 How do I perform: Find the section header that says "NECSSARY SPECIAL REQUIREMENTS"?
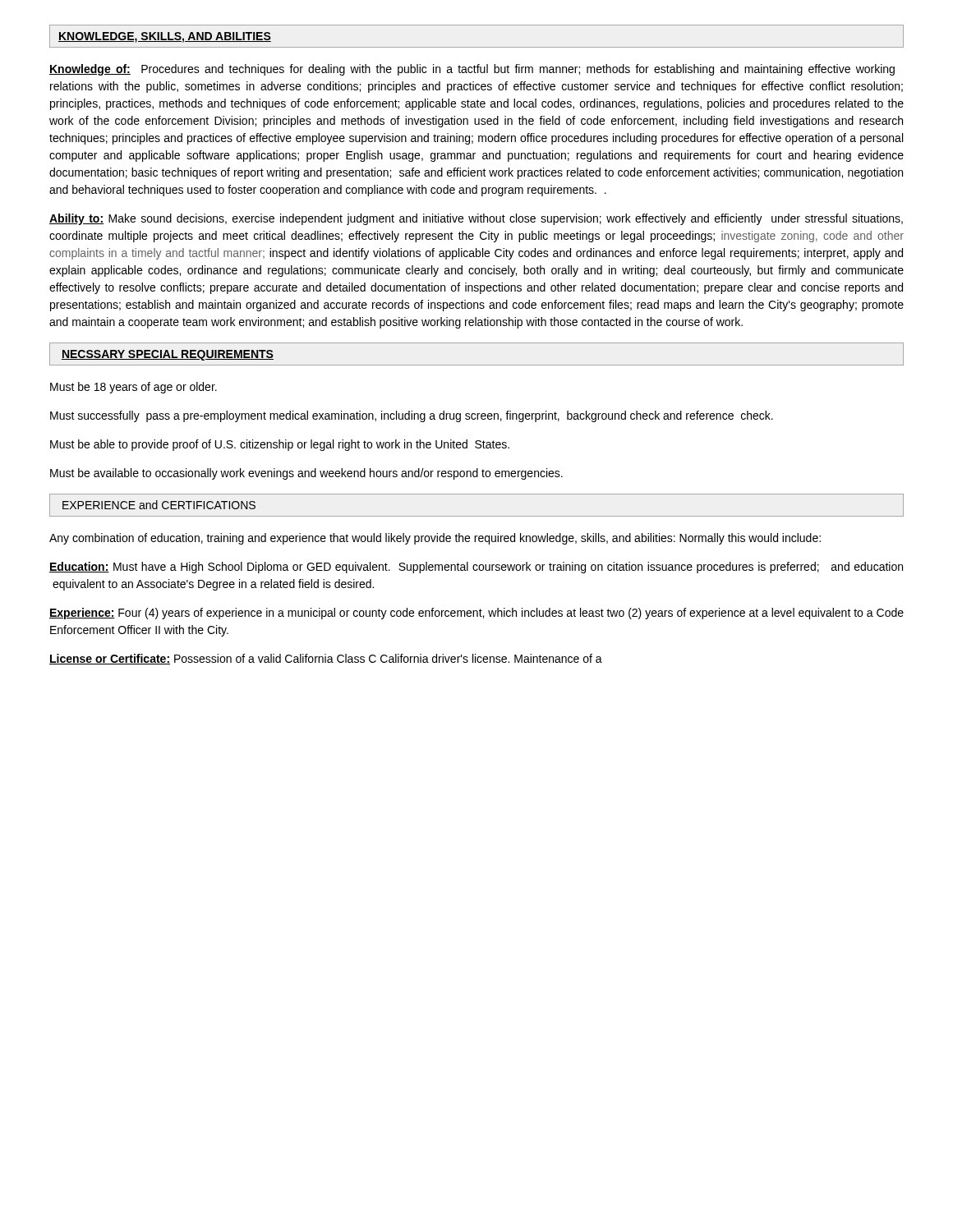click(x=166, y=354)
